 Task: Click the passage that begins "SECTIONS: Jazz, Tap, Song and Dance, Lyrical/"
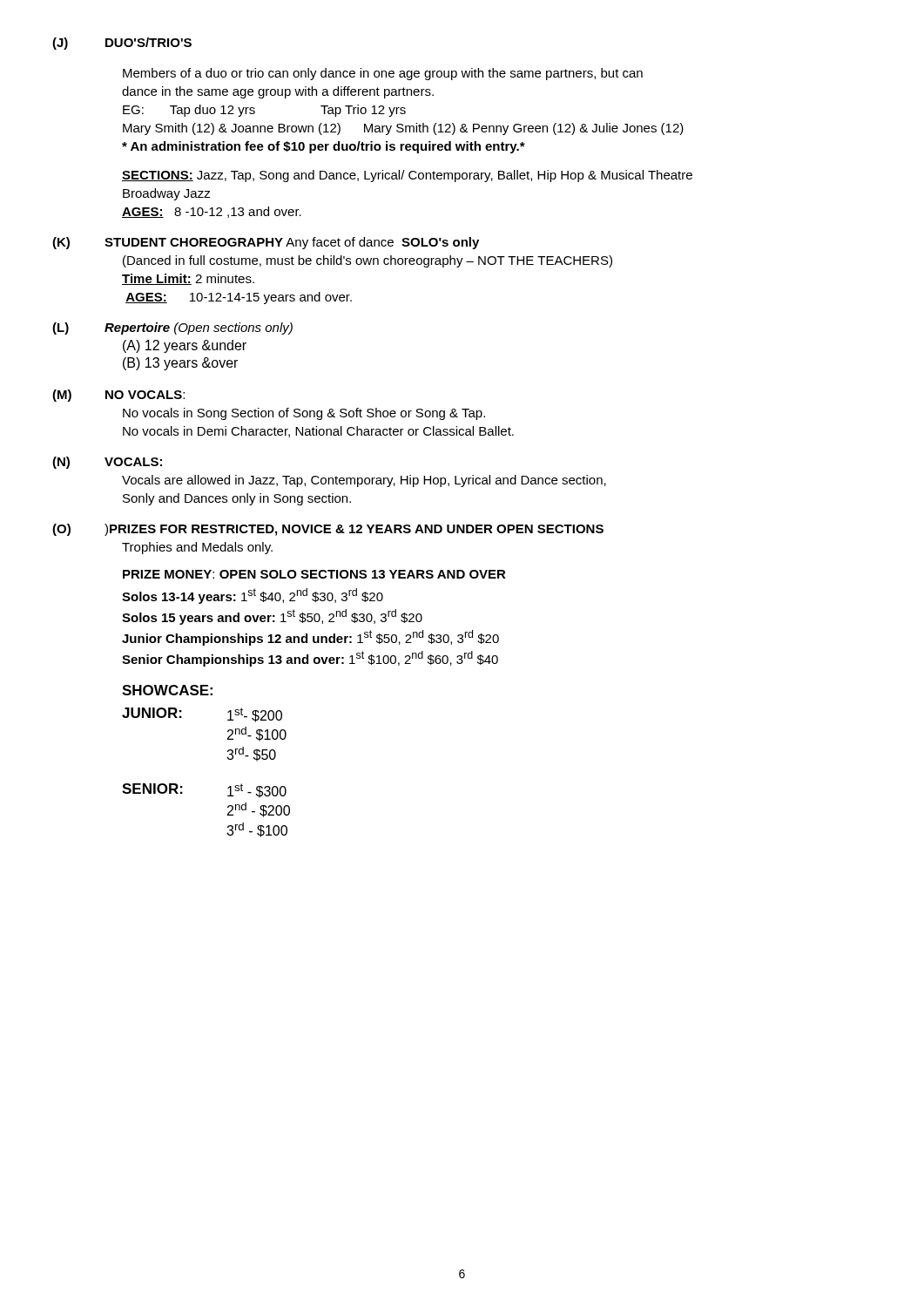pyautogui.click(x=407, y=176)
